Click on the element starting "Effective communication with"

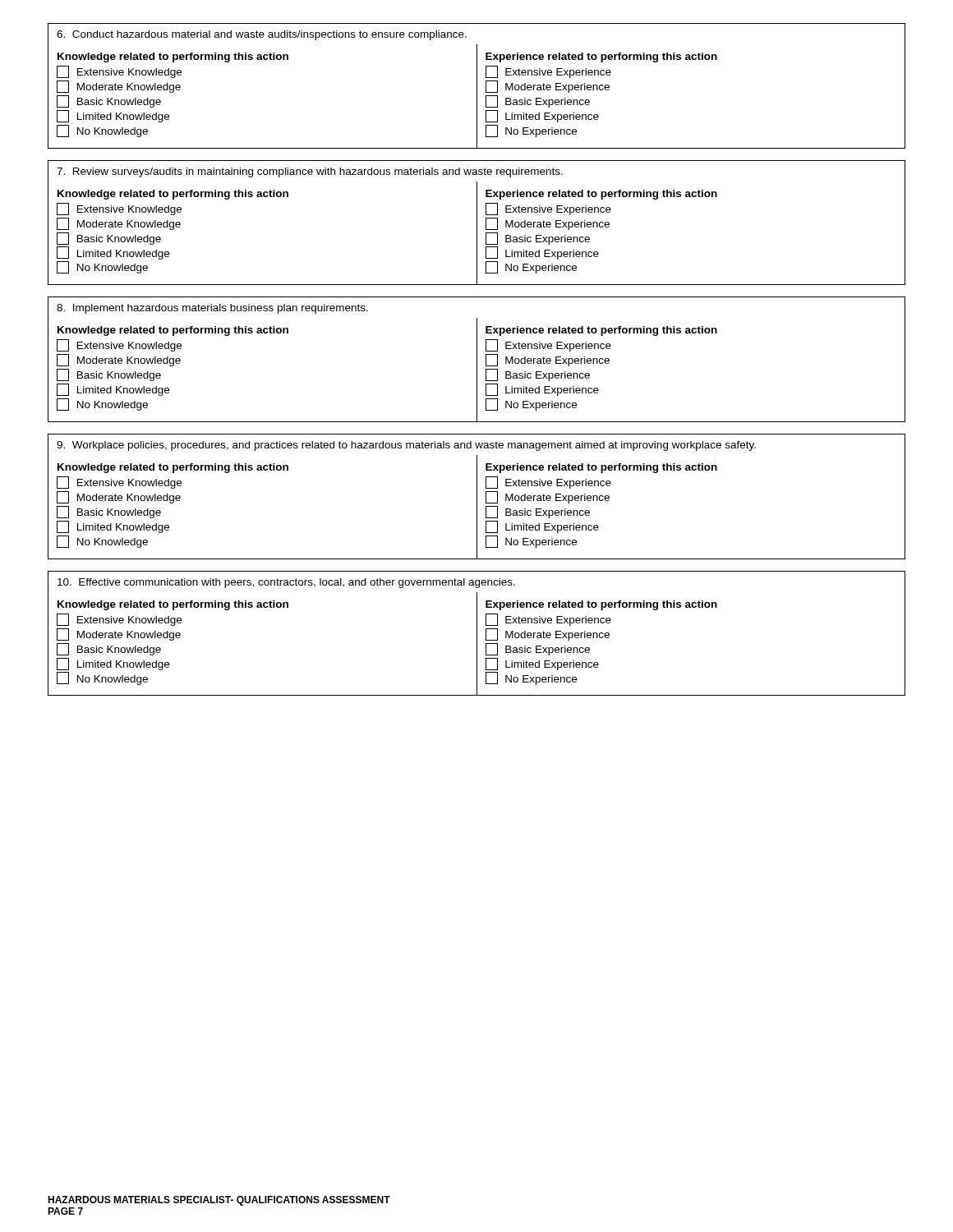[x=476, y=633]
